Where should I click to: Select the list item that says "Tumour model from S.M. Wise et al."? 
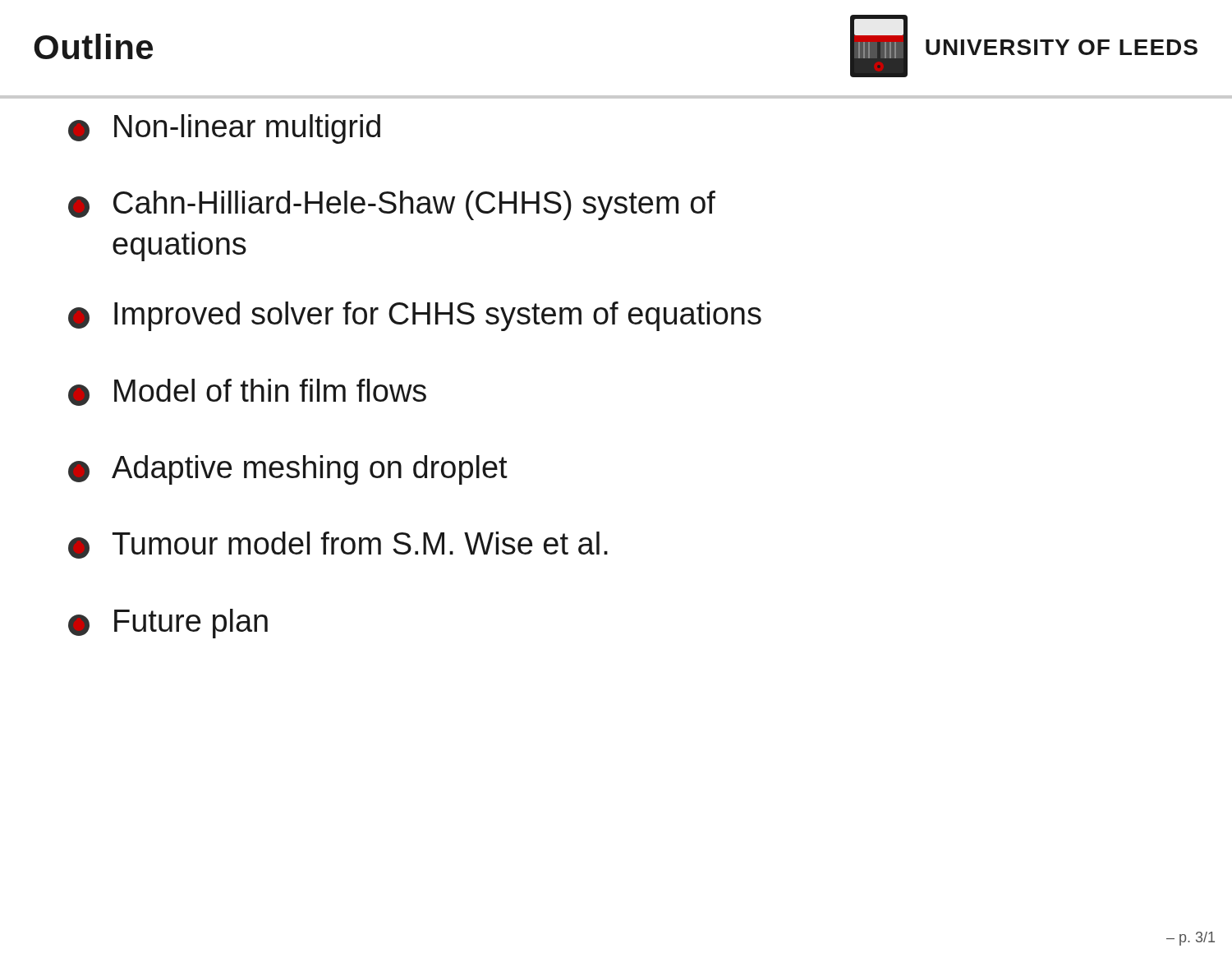pyautogui.click(x=338, y=549)
